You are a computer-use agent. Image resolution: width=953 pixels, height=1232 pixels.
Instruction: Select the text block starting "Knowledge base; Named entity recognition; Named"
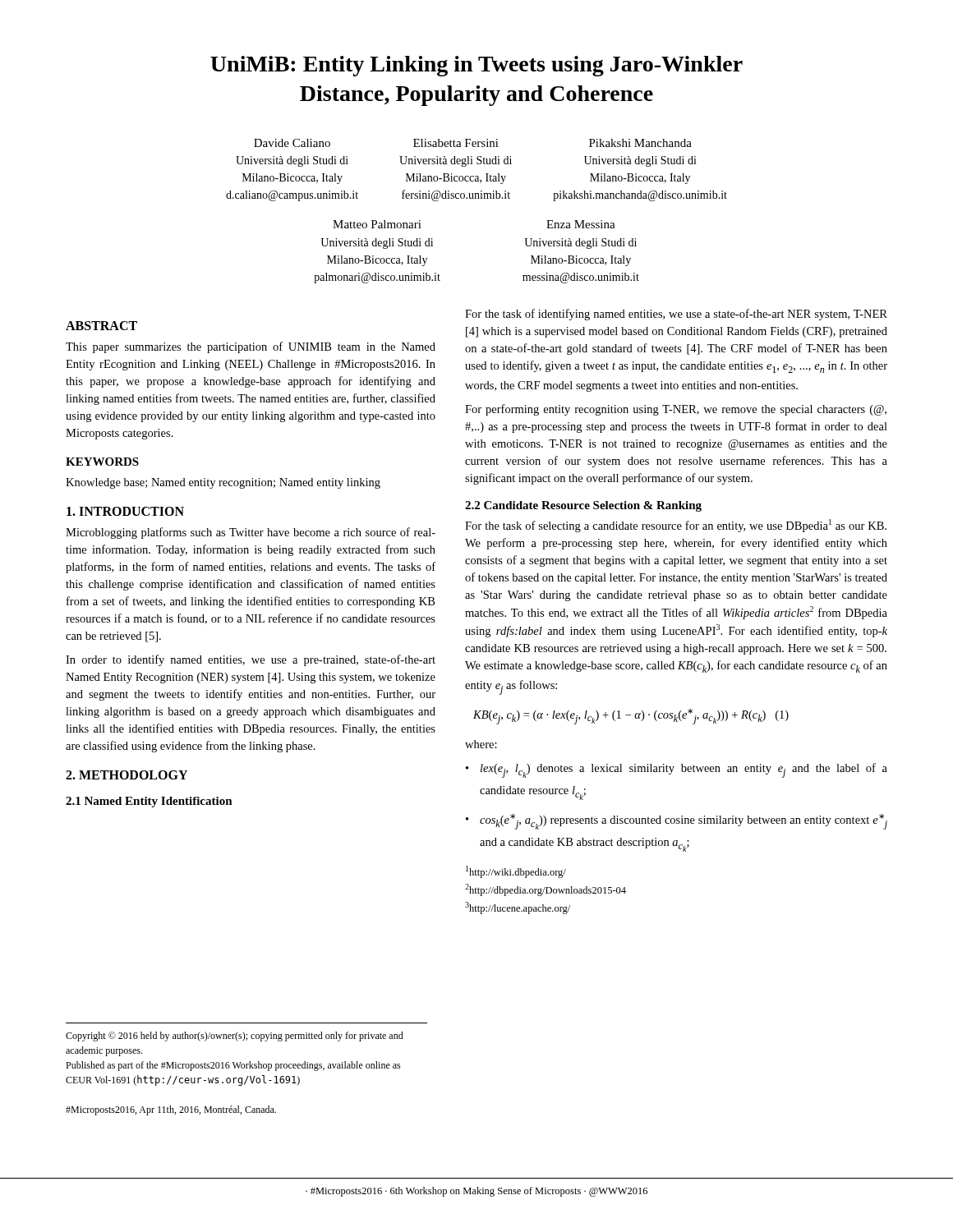click(251, 482)
